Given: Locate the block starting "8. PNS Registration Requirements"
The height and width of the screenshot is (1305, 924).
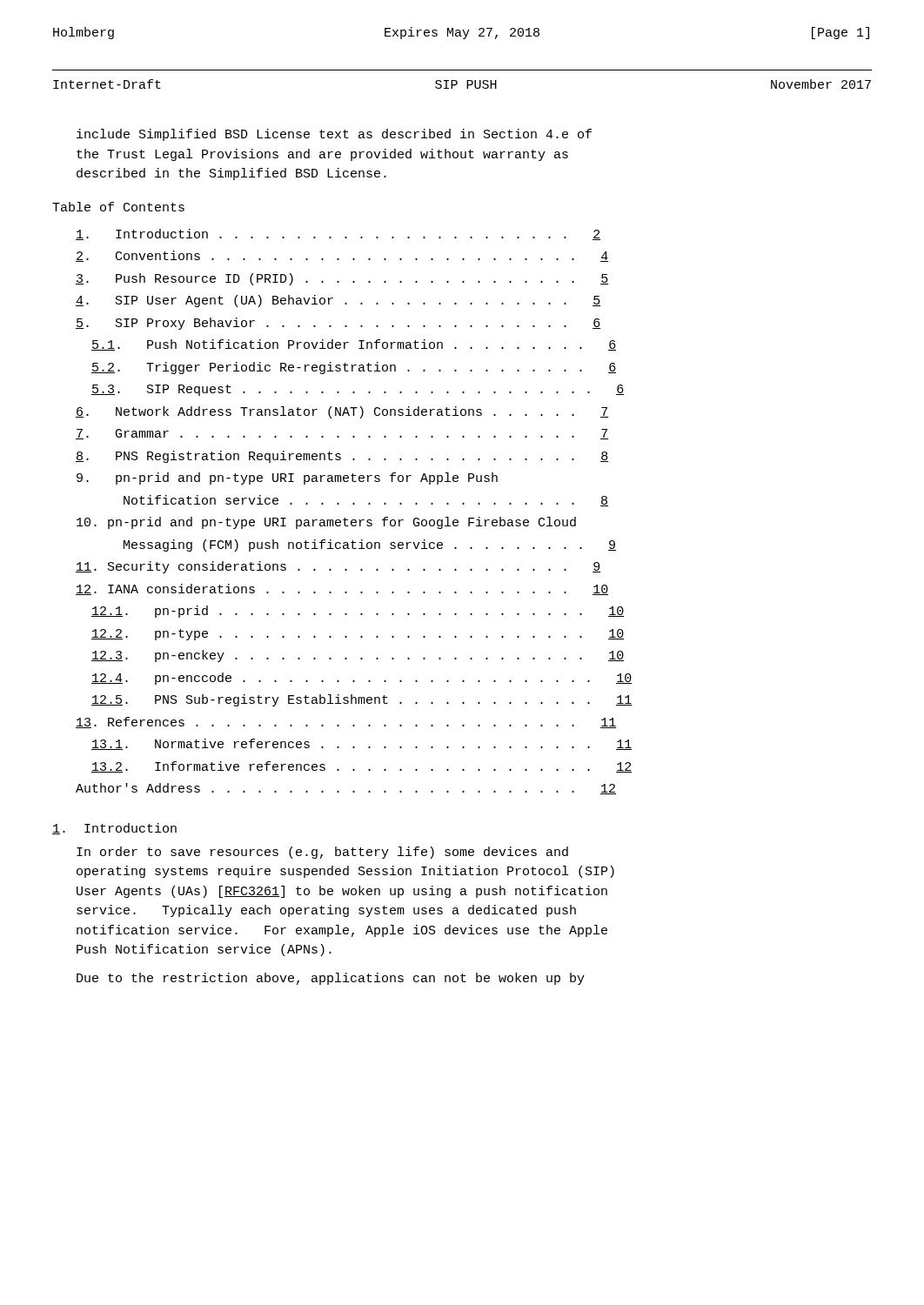Looking at the screenshot, I should (330, 457).
